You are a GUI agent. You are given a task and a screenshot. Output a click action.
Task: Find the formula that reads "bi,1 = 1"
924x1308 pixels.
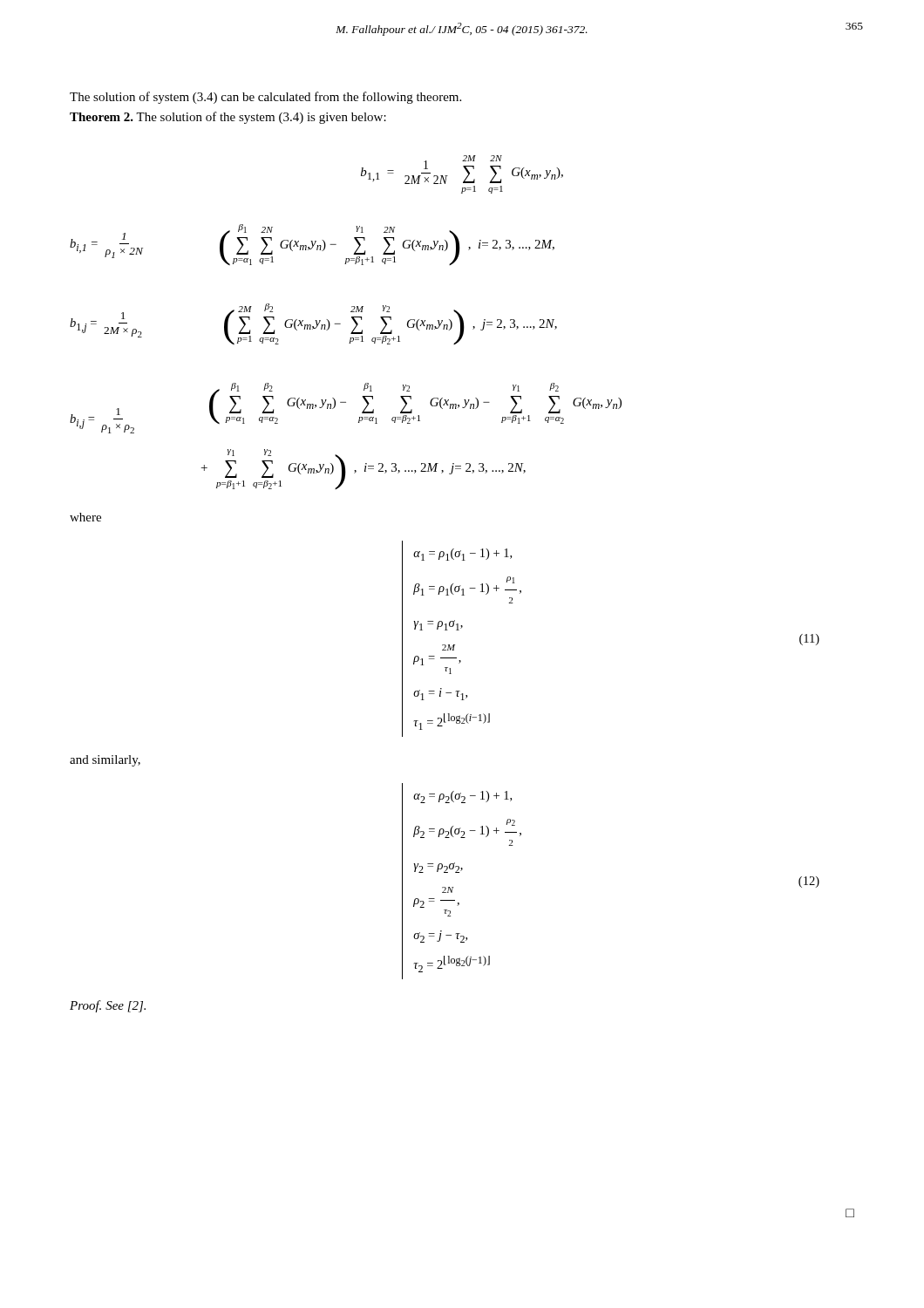pyautogui.click(x=312, y=244)
